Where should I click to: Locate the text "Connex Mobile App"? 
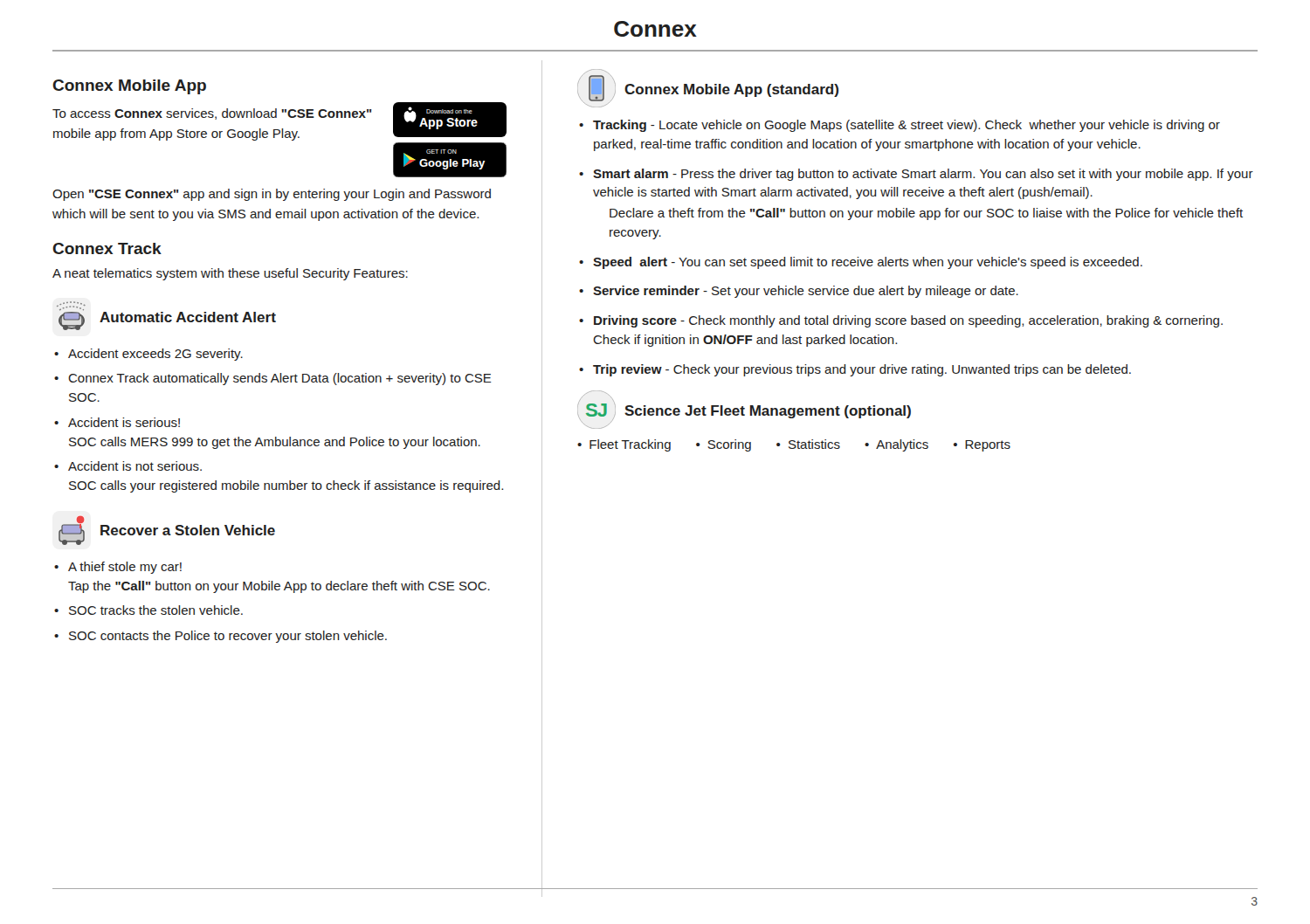tap(130, 85)
